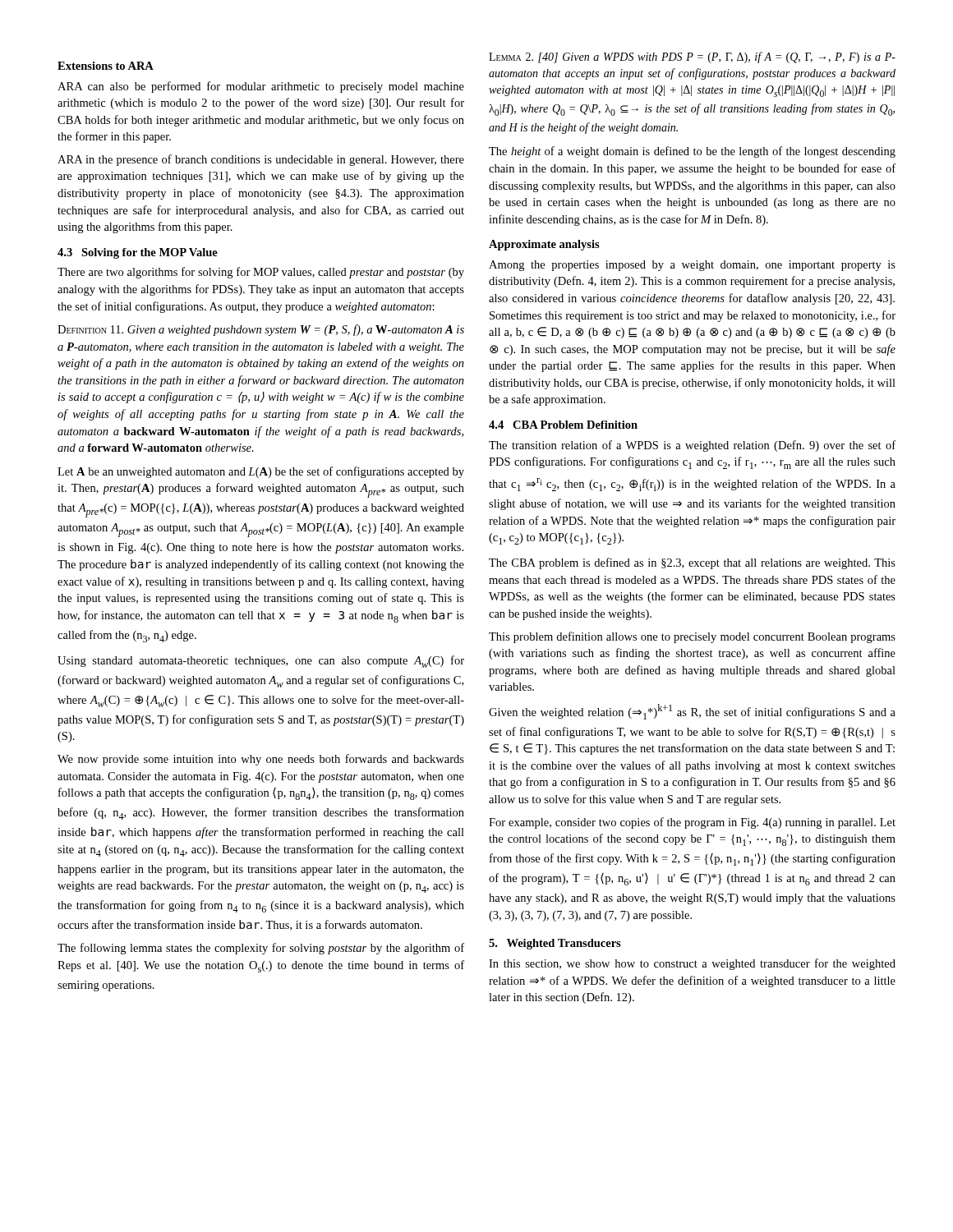Point to the block beginning "The transition relation of"
The height and width of the screenshot is (1232, 953).
pos(692,493)
